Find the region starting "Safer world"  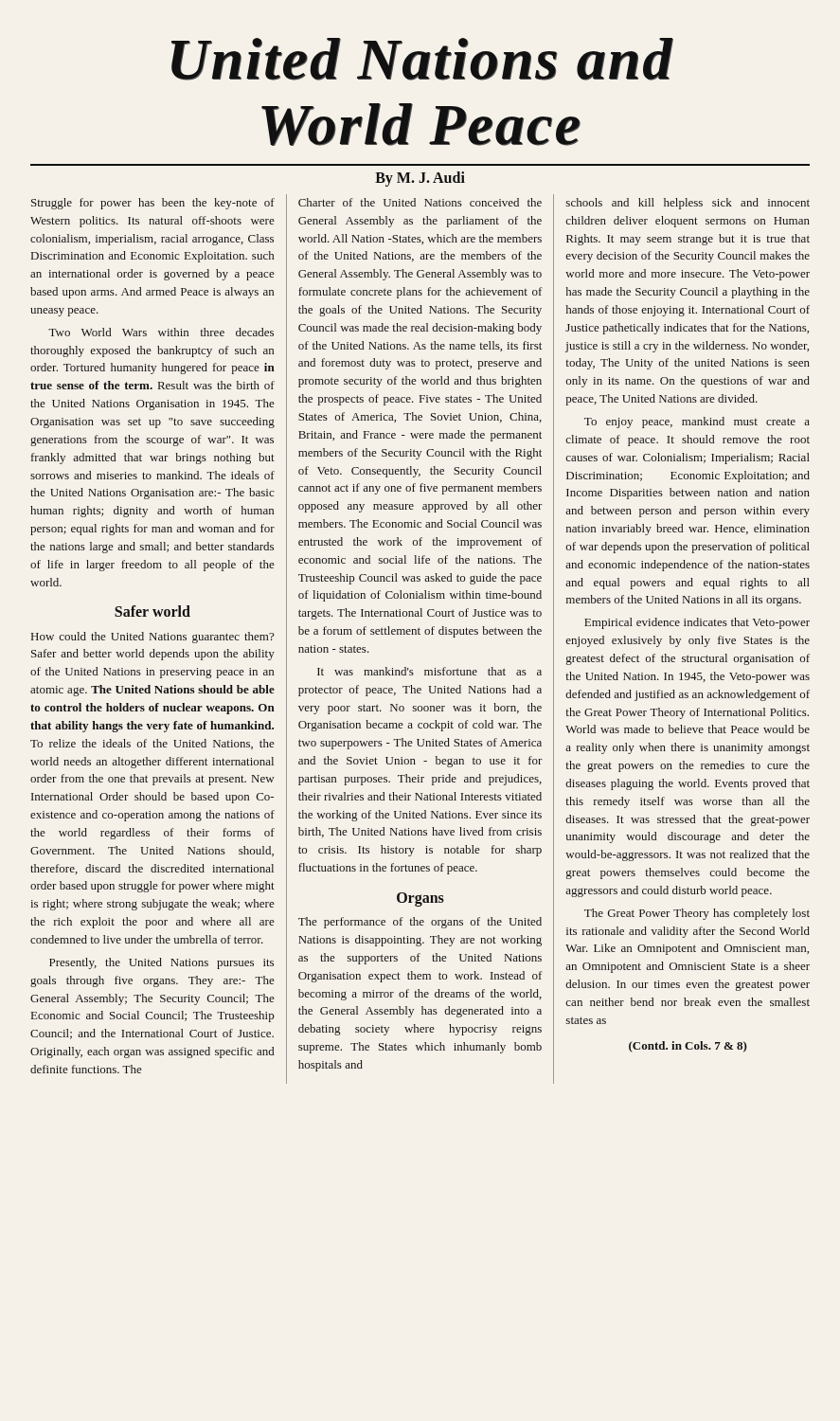click(152, 612)
